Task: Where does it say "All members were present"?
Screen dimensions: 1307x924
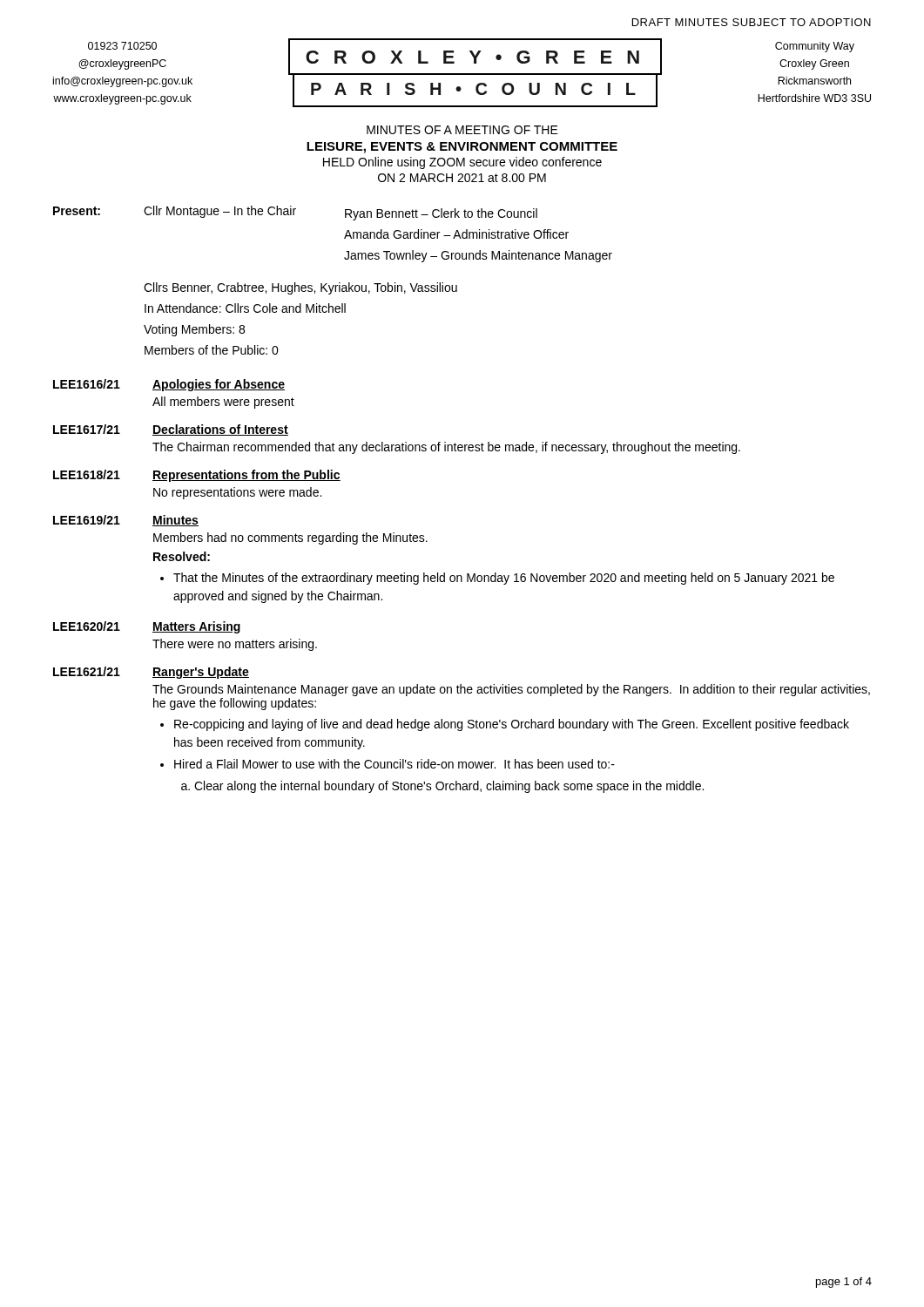Action: (x=223, y=401)
